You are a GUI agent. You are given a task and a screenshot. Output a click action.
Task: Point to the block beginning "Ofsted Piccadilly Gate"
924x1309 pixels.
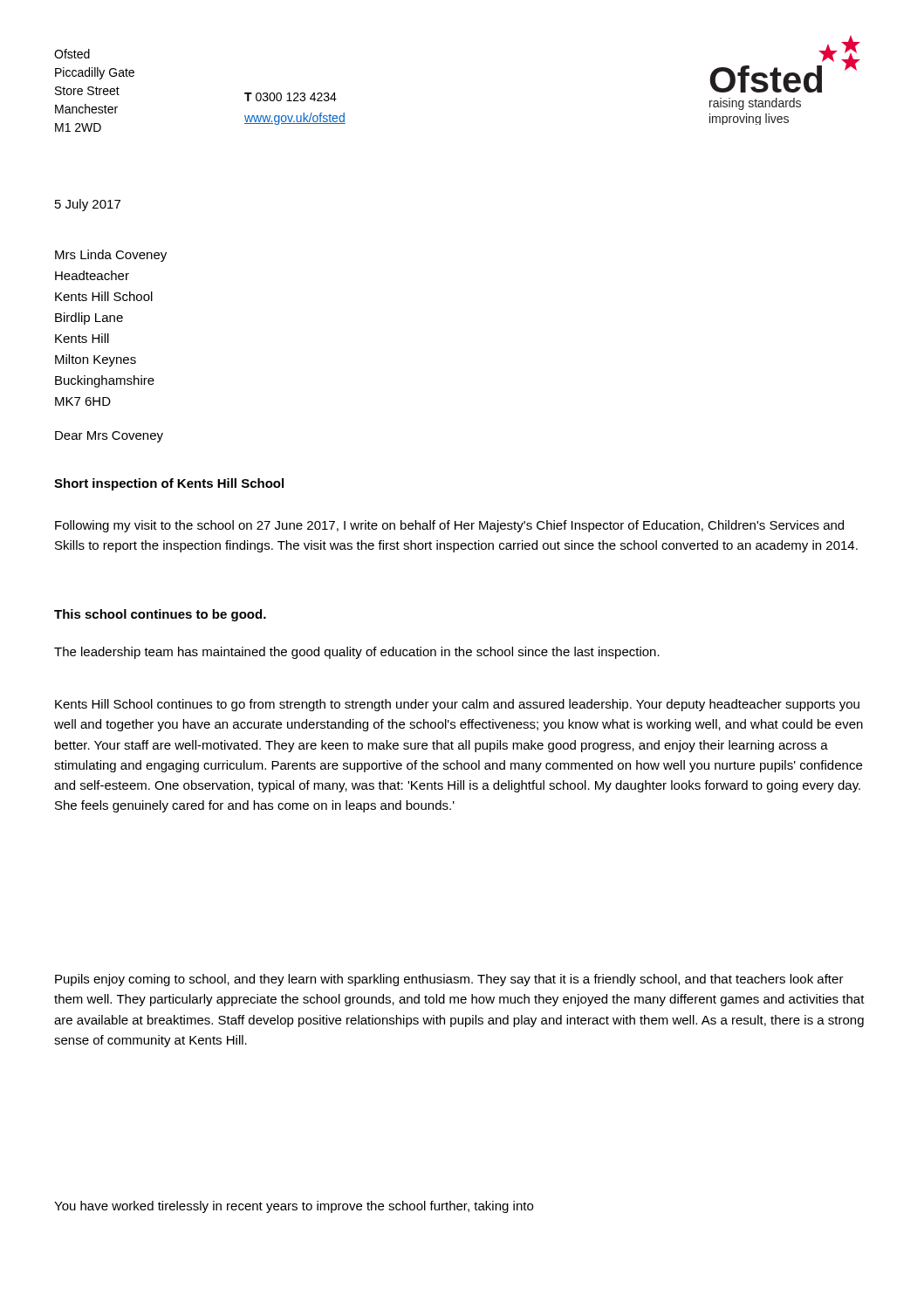point(94,91)
